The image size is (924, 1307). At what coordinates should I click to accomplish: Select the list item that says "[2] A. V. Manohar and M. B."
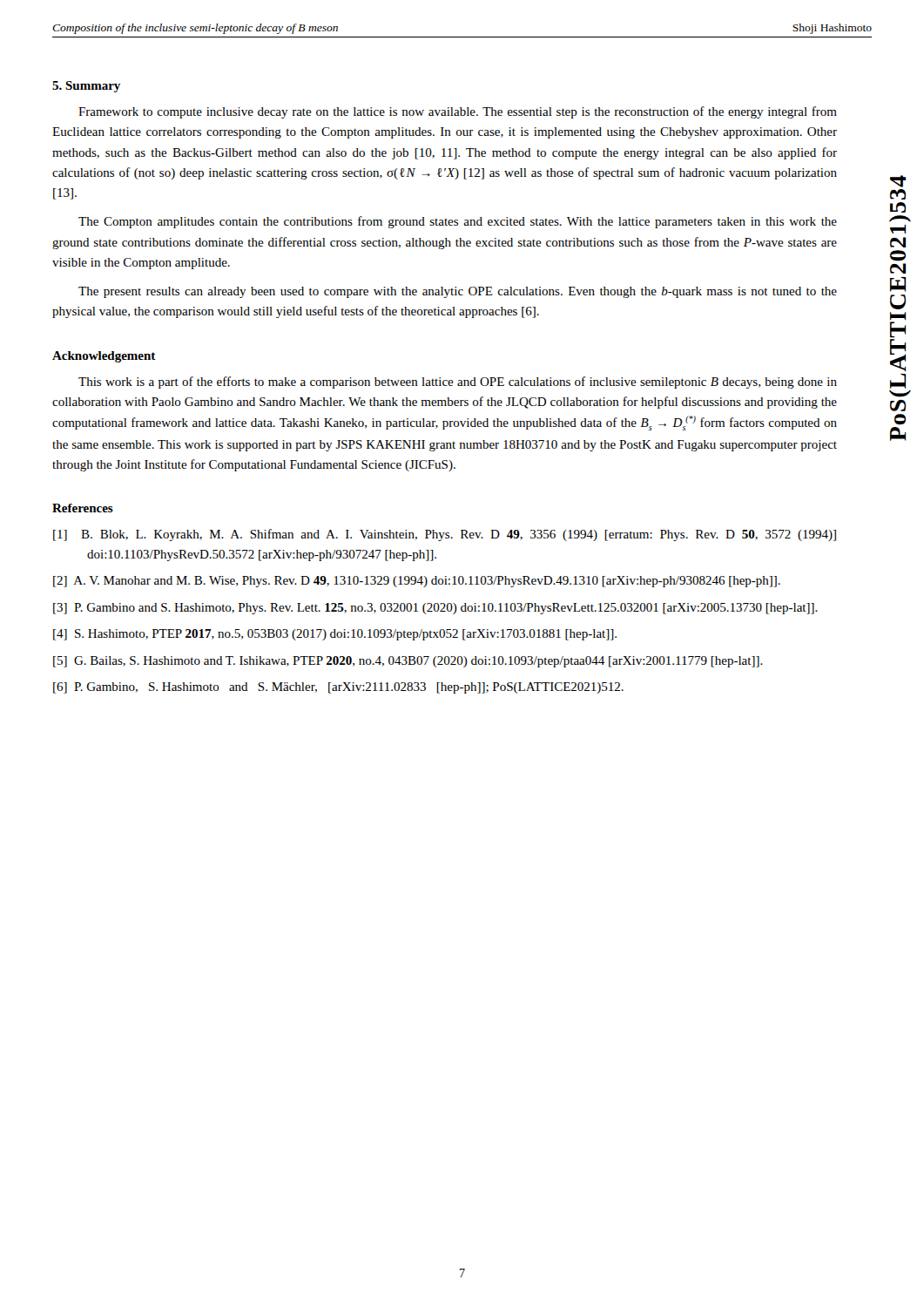tap(417, 580)
